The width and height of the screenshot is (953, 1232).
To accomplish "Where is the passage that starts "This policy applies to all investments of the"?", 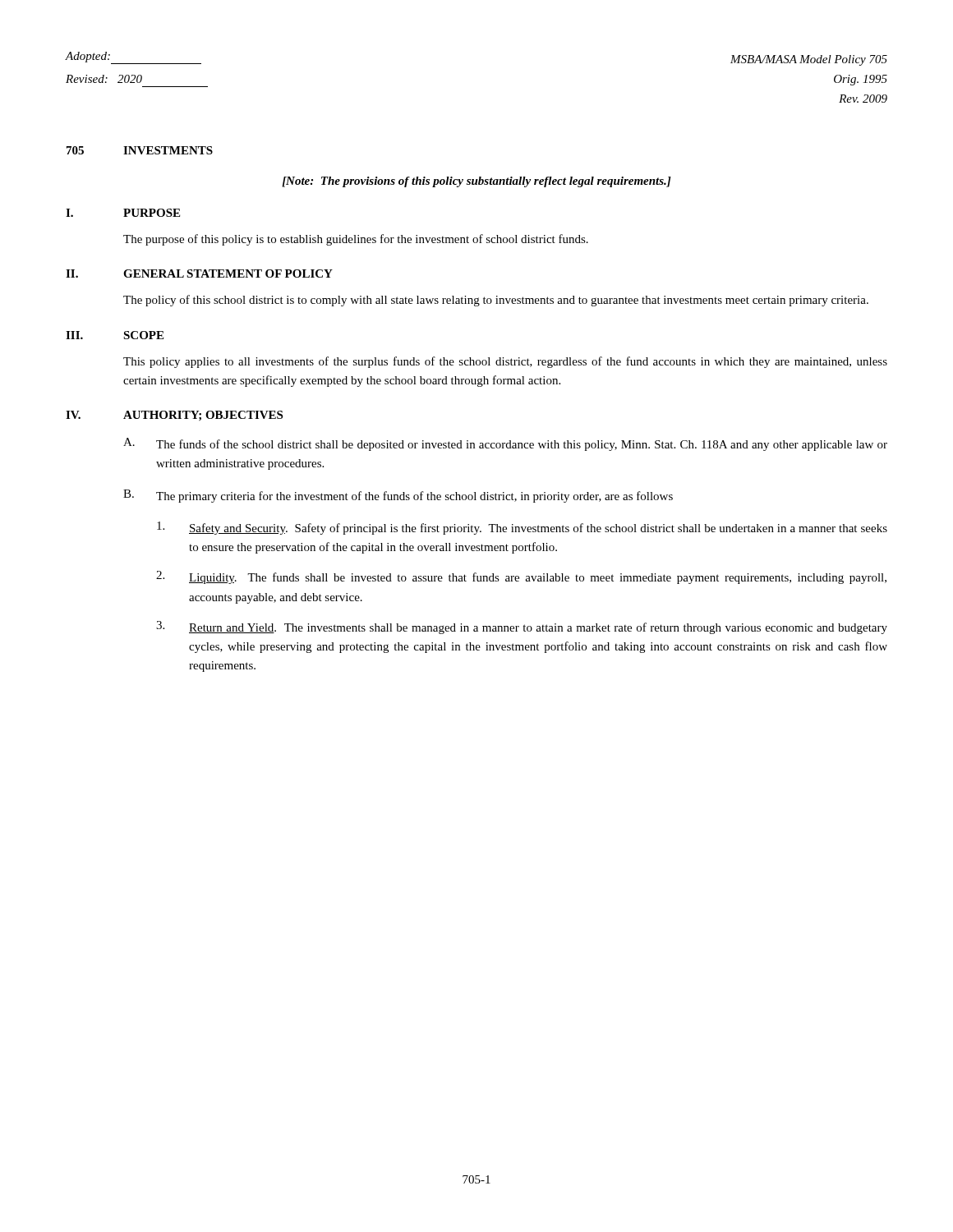I will [x=505, y=371].
